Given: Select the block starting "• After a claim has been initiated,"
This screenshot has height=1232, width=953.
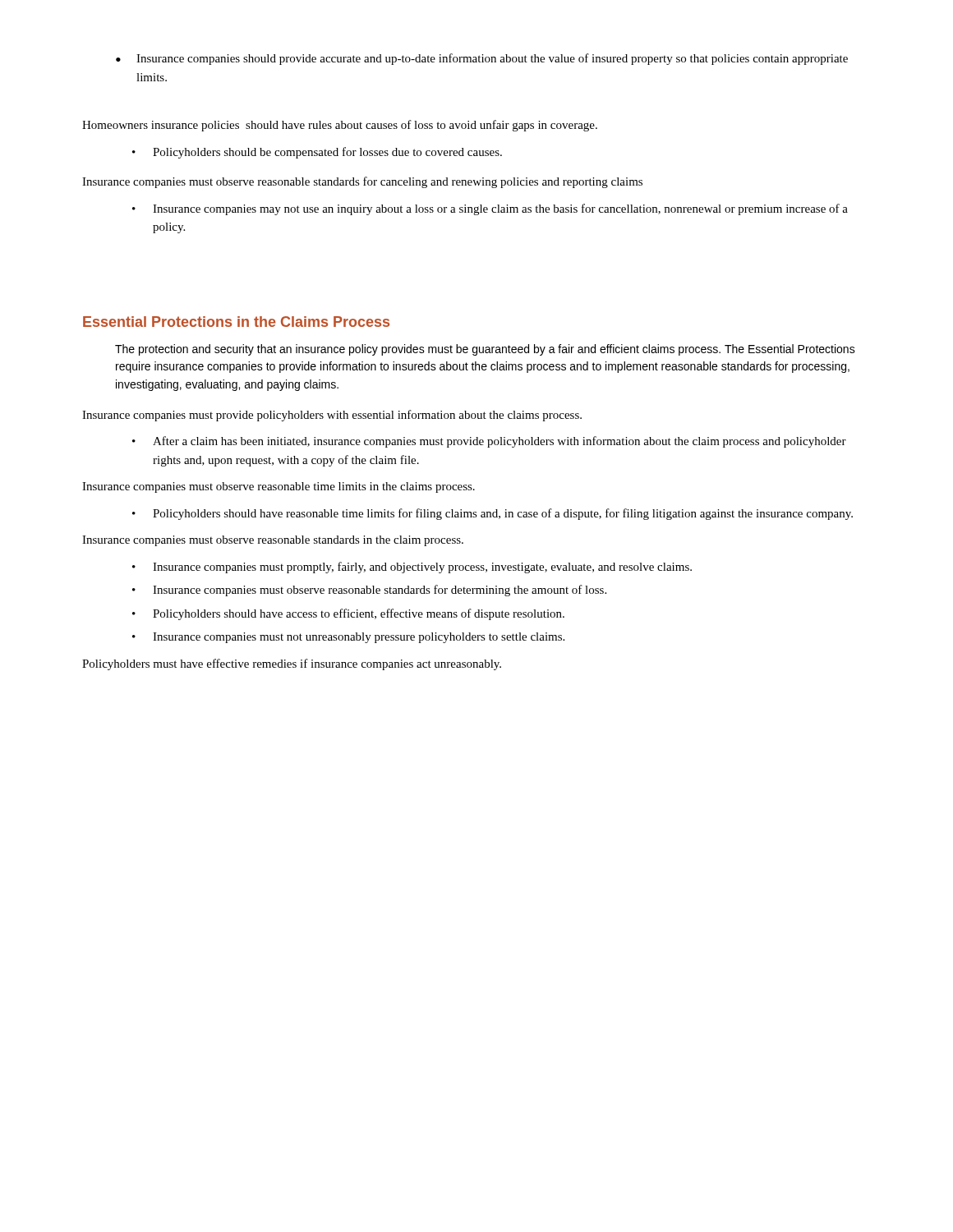Looking at the screenshot, I should point(501,451).
